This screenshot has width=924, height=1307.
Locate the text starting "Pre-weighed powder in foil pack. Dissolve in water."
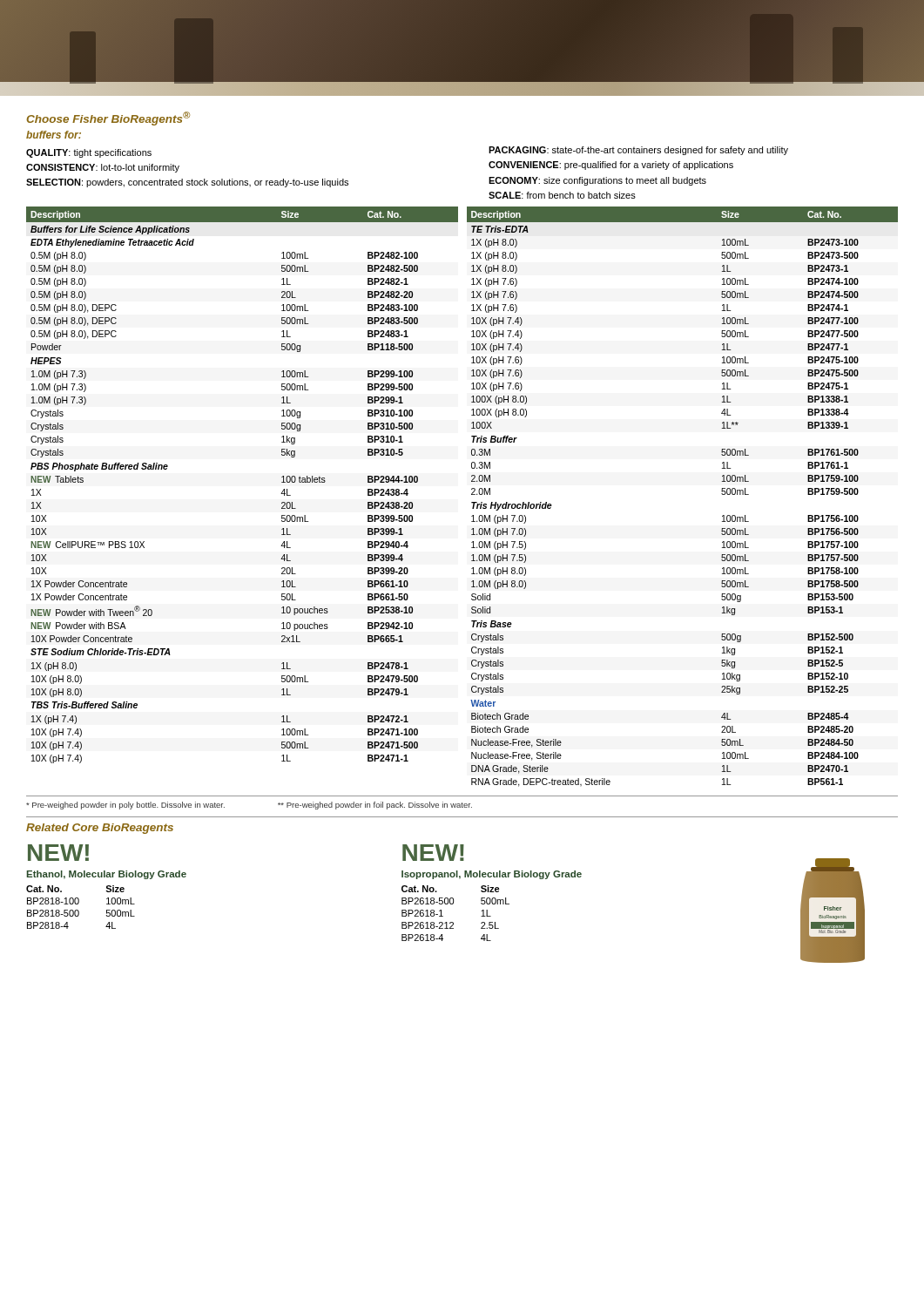coord(375,805)
